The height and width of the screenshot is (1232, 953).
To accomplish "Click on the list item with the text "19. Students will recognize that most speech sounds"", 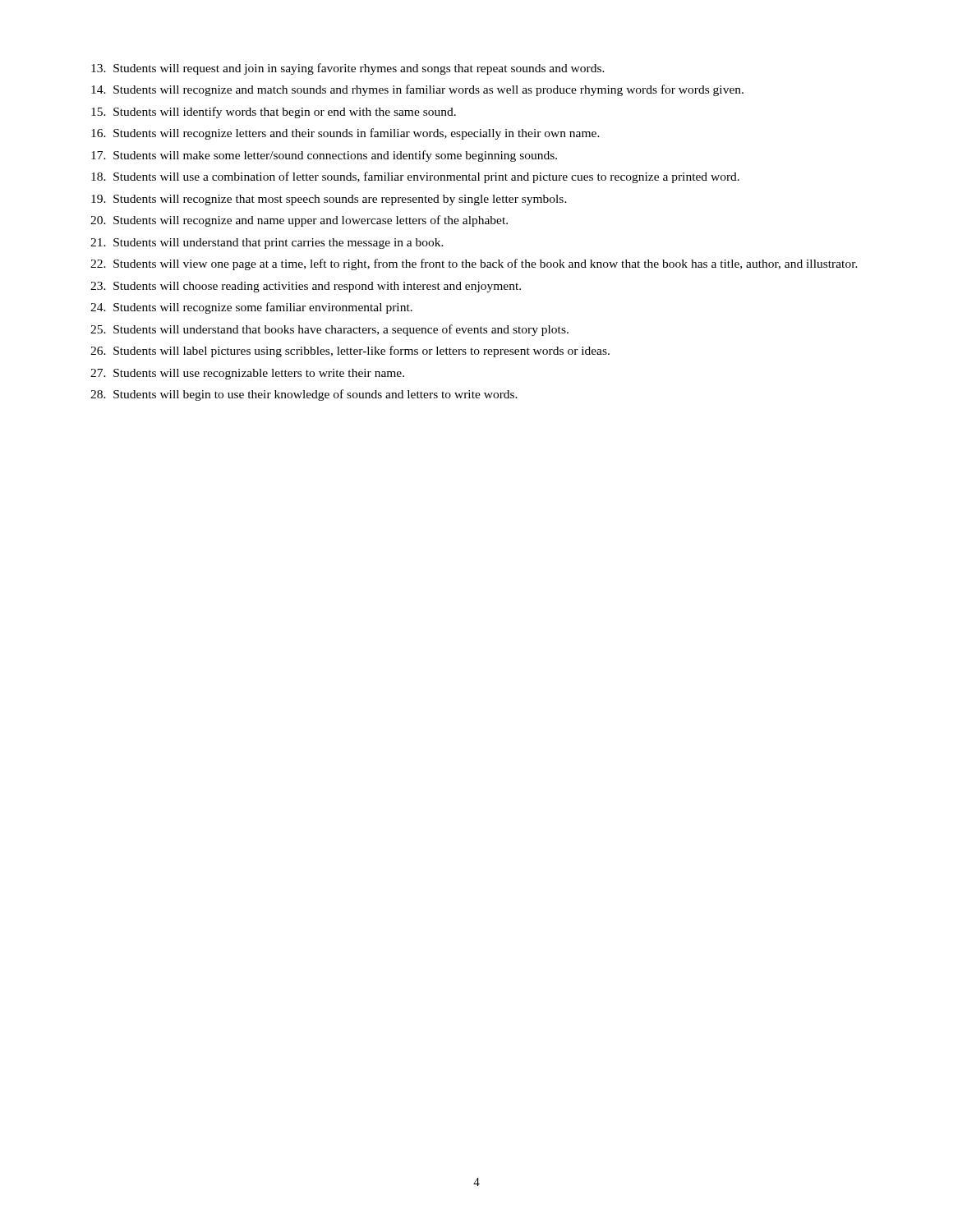I will (329, 198).
